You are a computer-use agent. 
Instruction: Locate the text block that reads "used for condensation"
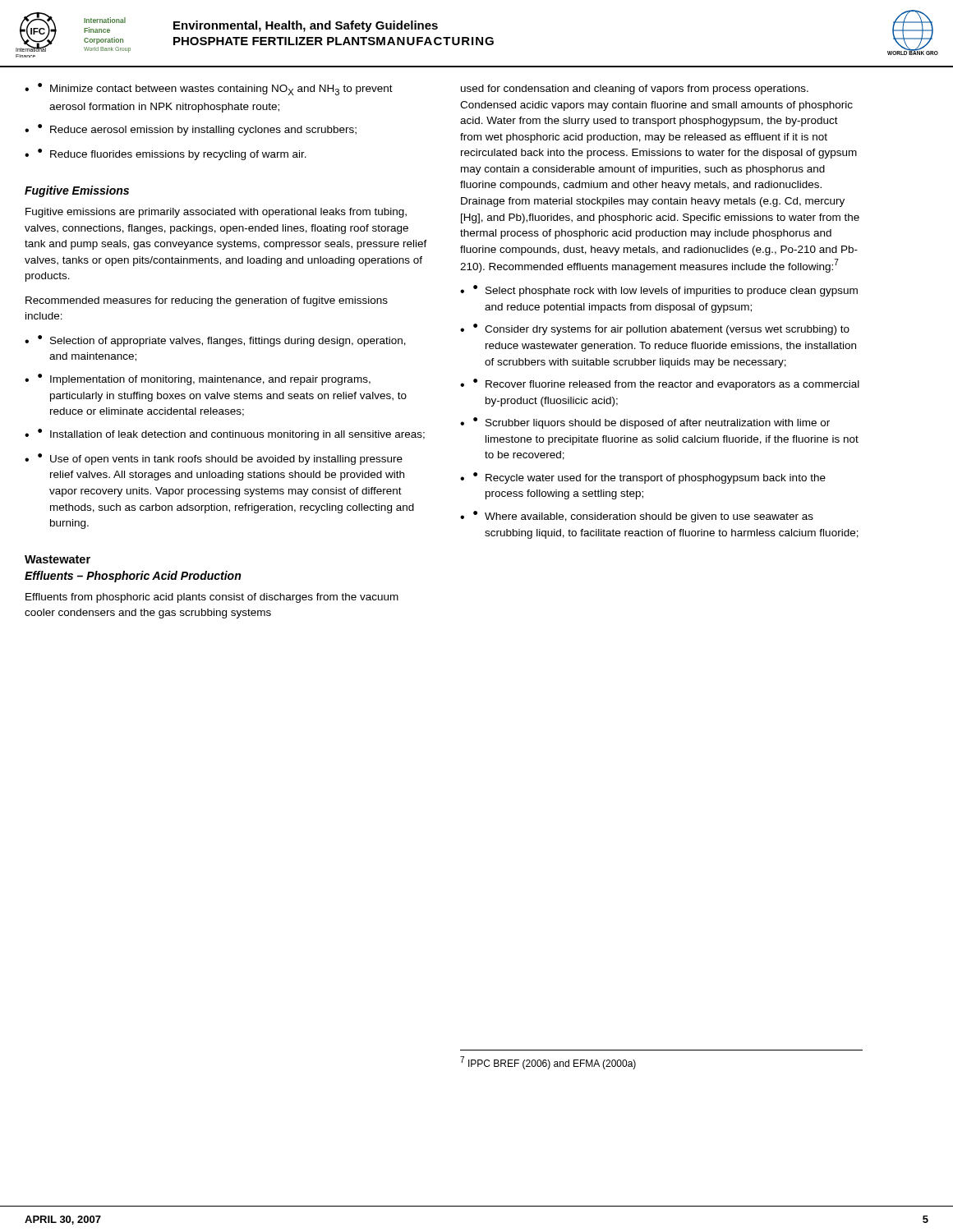pos(660,177)
